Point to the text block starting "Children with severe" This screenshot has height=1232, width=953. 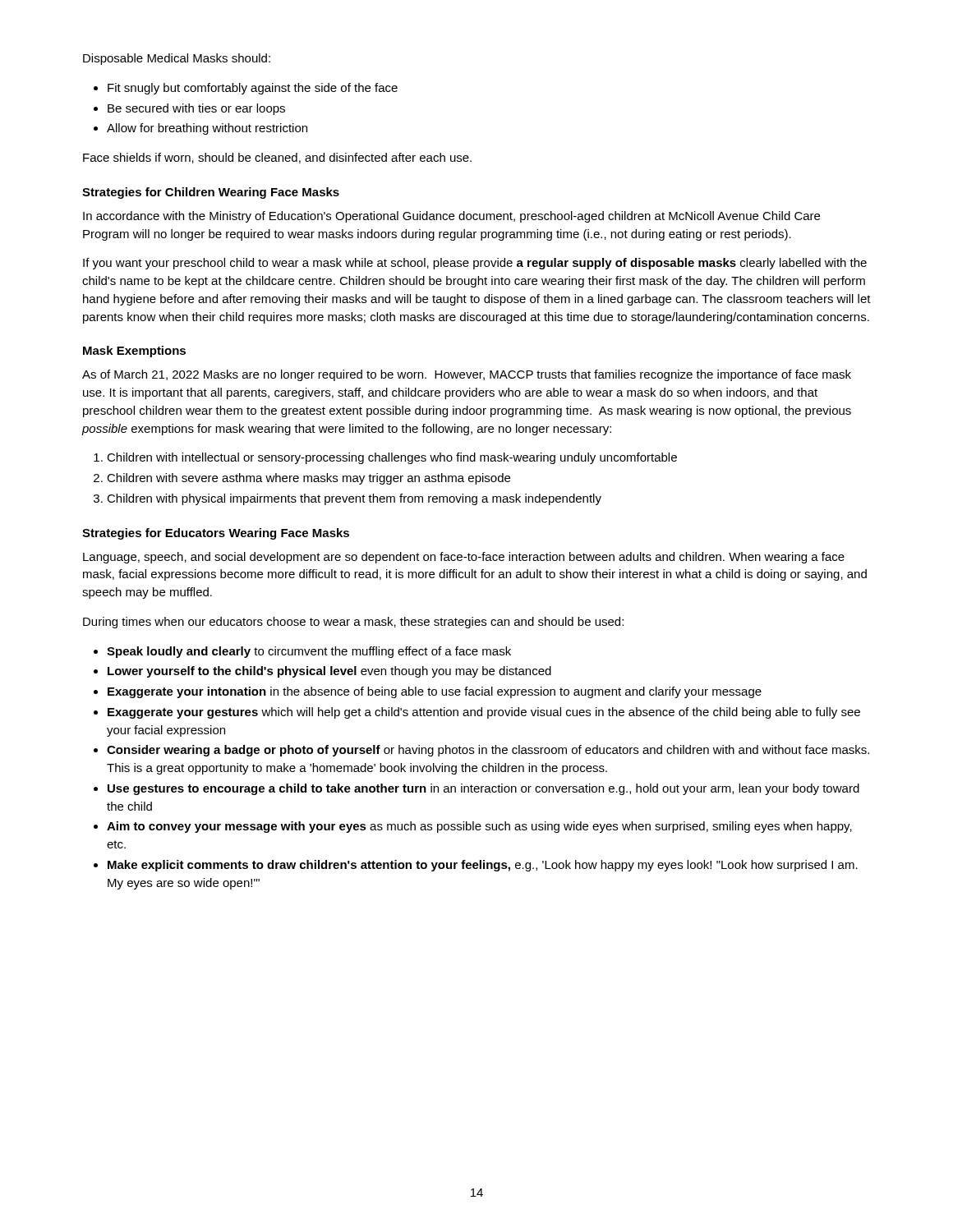click(x=309, y=478)
